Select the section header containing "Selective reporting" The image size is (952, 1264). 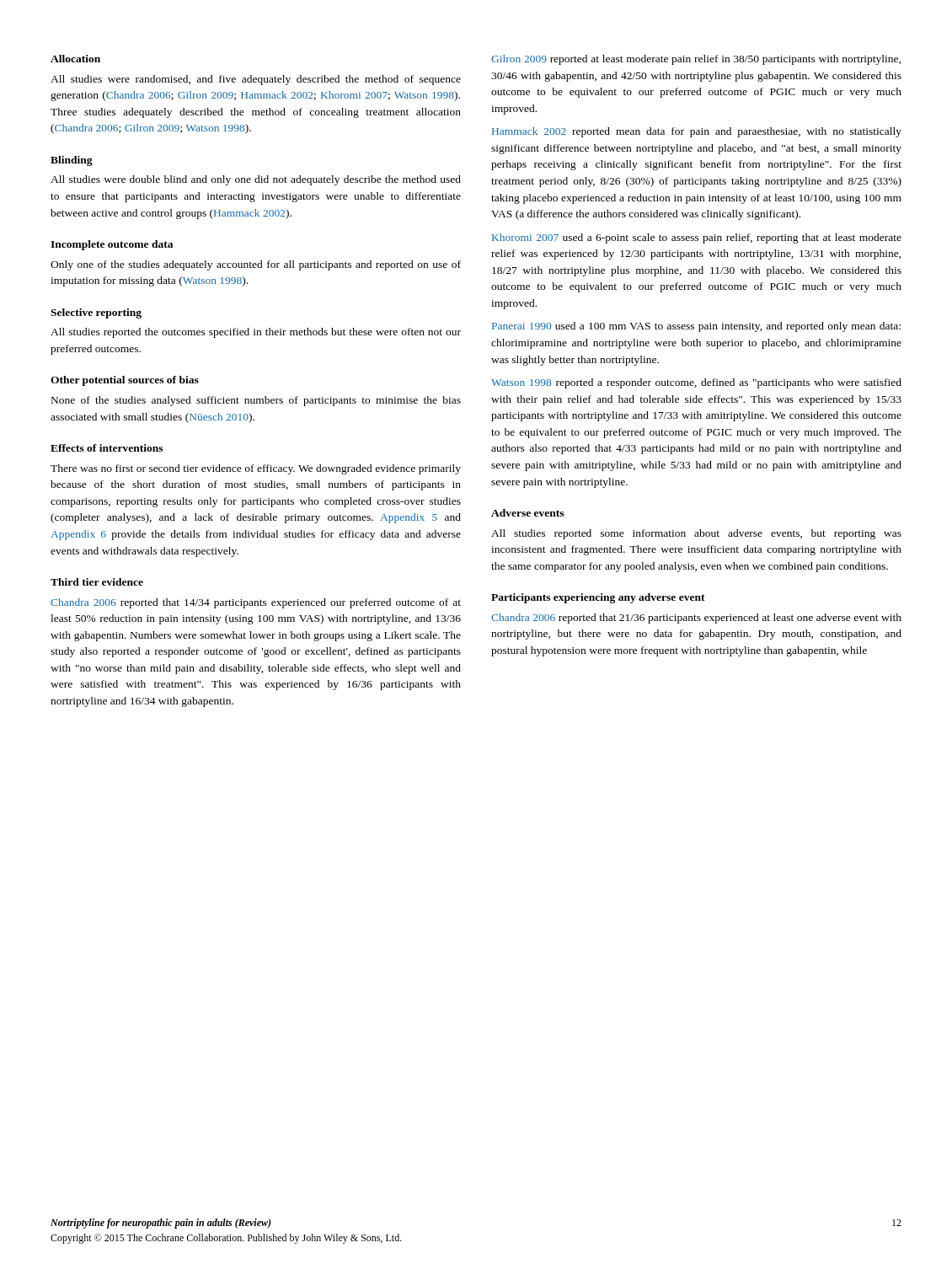click(x=96, y=312)
